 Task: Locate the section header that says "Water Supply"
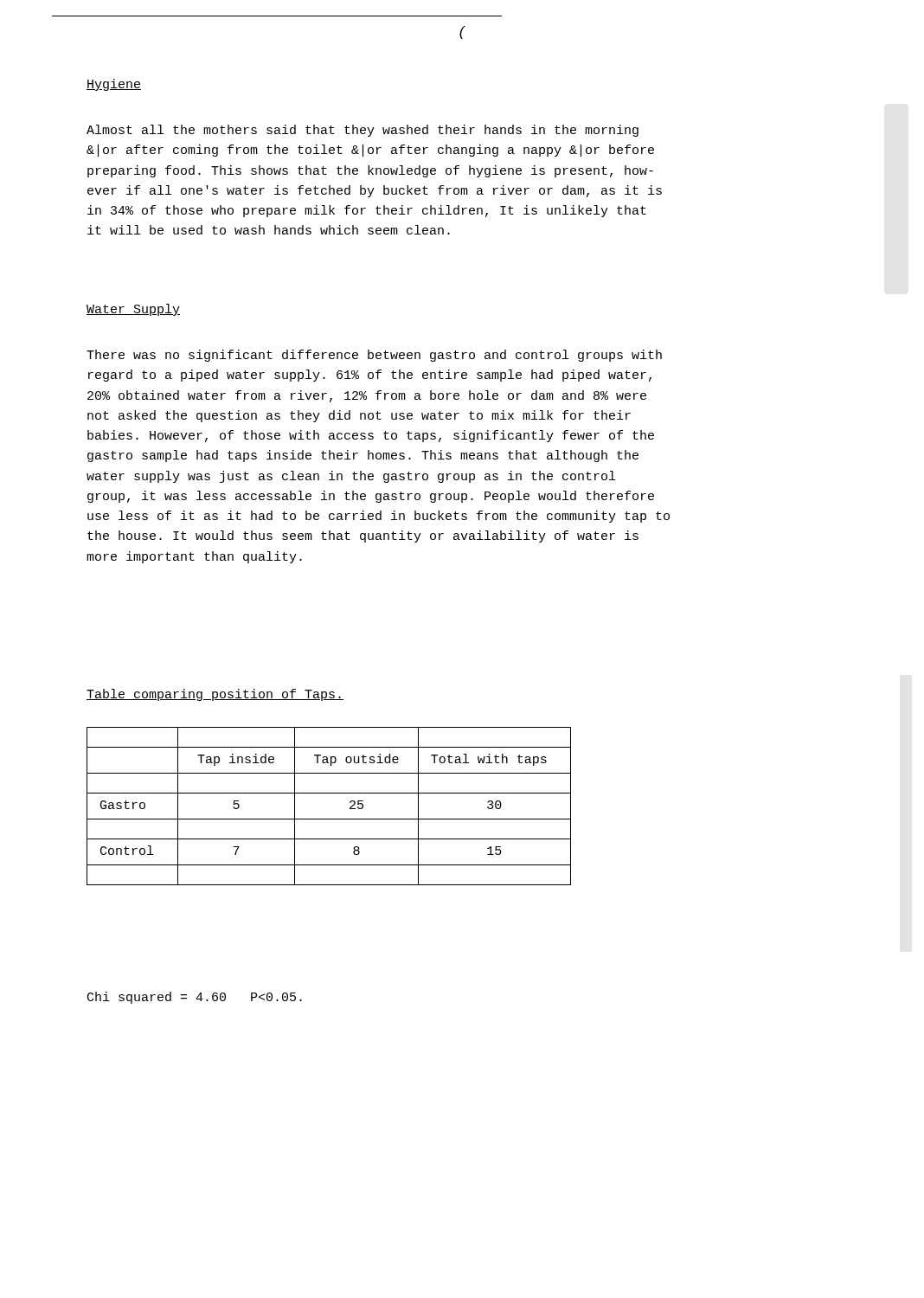click(133, 310)
